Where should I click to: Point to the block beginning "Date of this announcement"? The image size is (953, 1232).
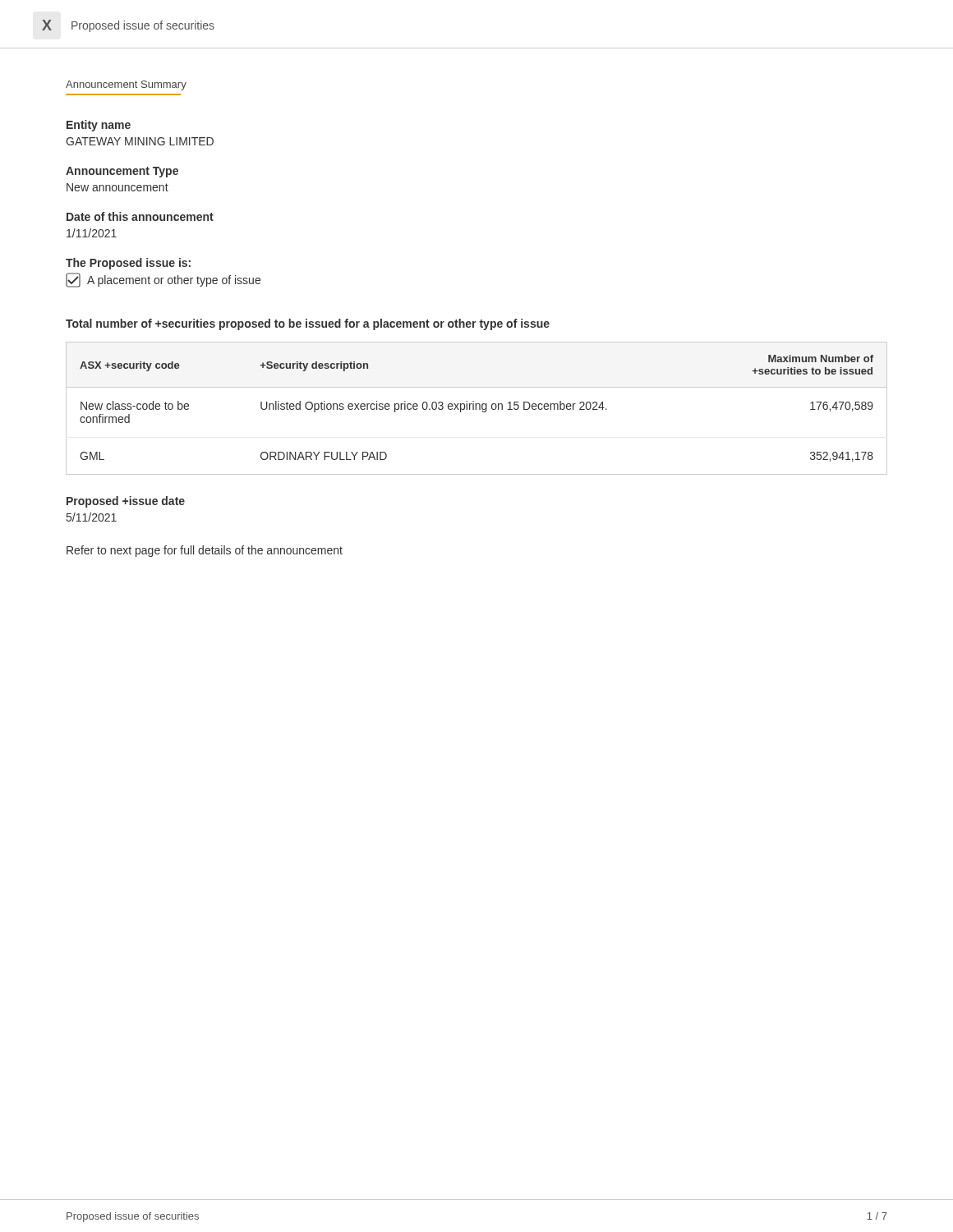point(140,216)
